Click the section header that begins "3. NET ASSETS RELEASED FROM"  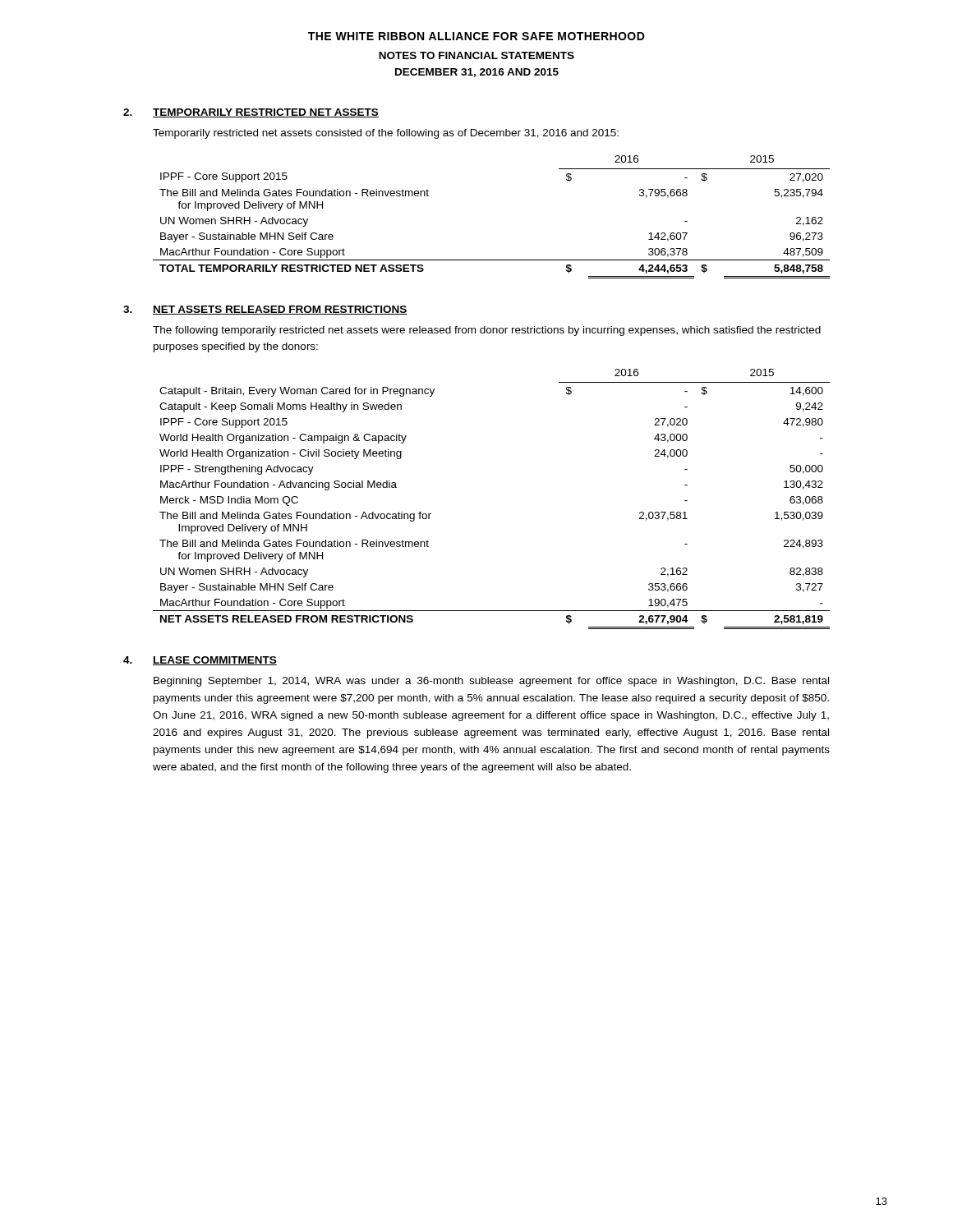point(265,309)
